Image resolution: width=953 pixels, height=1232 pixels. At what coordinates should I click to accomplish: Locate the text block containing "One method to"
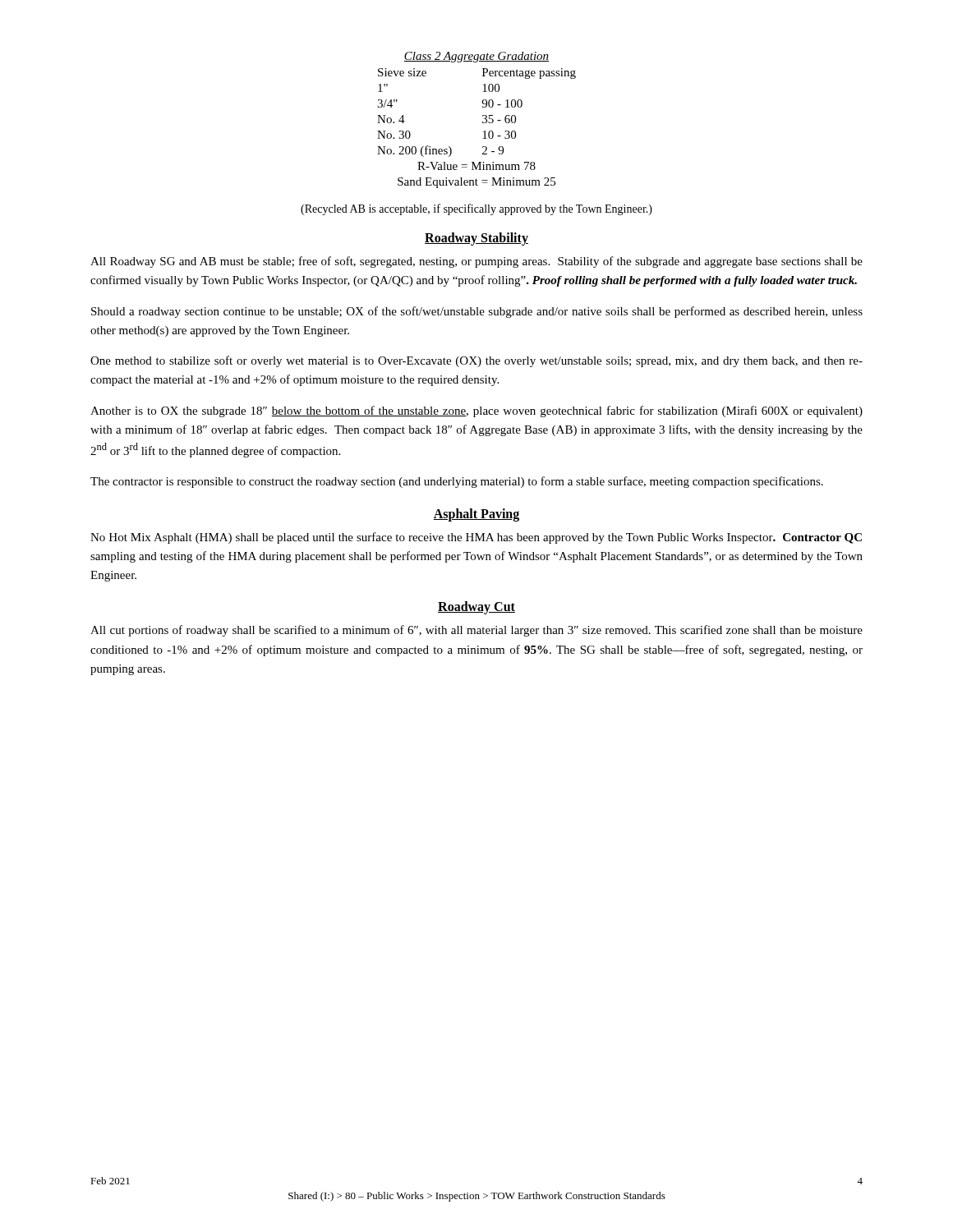pos(476,370)
